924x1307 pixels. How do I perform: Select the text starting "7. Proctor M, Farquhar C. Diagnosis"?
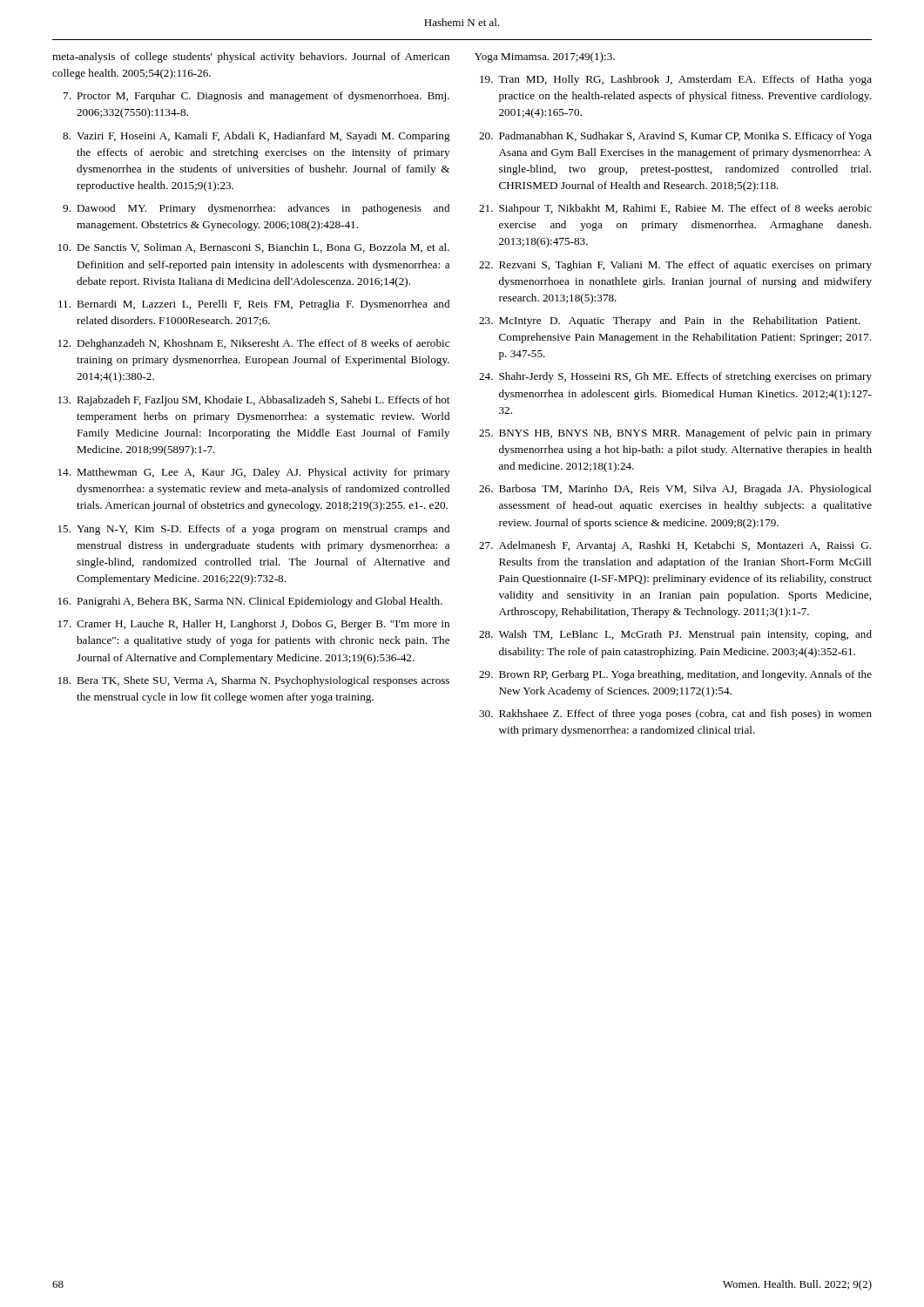tap(251, 104)
